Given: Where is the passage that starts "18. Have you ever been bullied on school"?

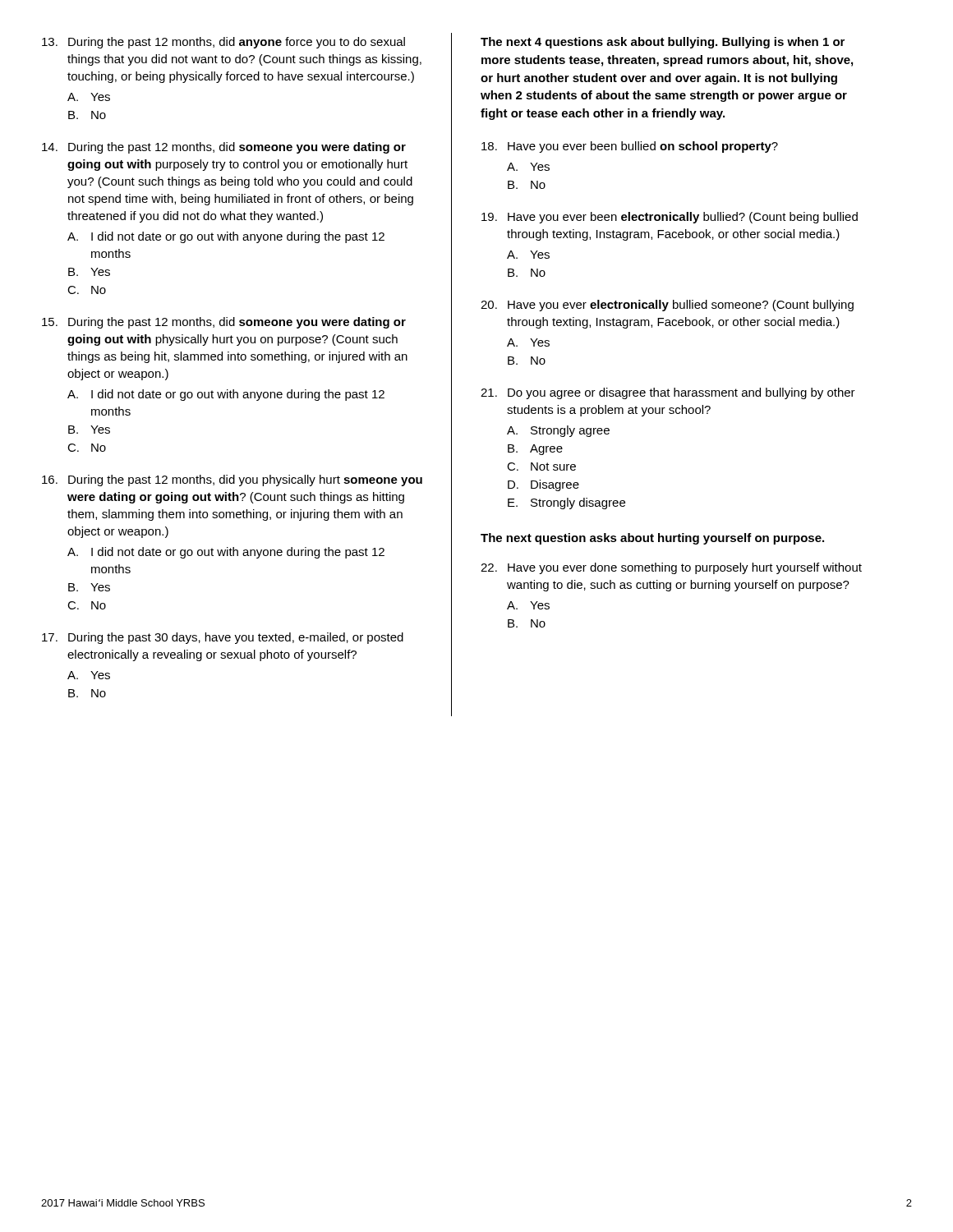Looking at the screenshot, I should (630, 147).
